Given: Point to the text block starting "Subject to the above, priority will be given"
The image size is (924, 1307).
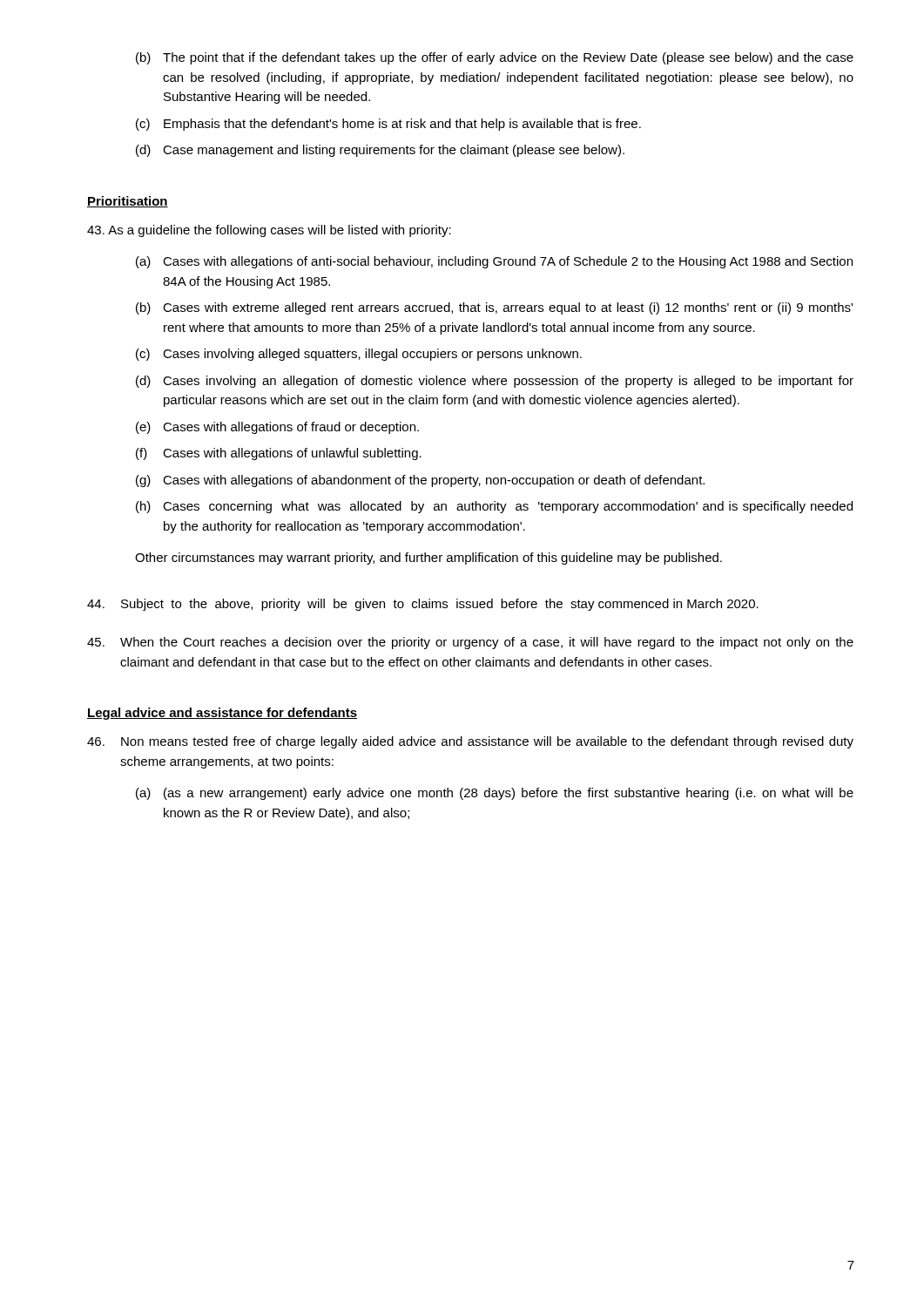Looking at the screenshot, I should (x=470, y=604).
